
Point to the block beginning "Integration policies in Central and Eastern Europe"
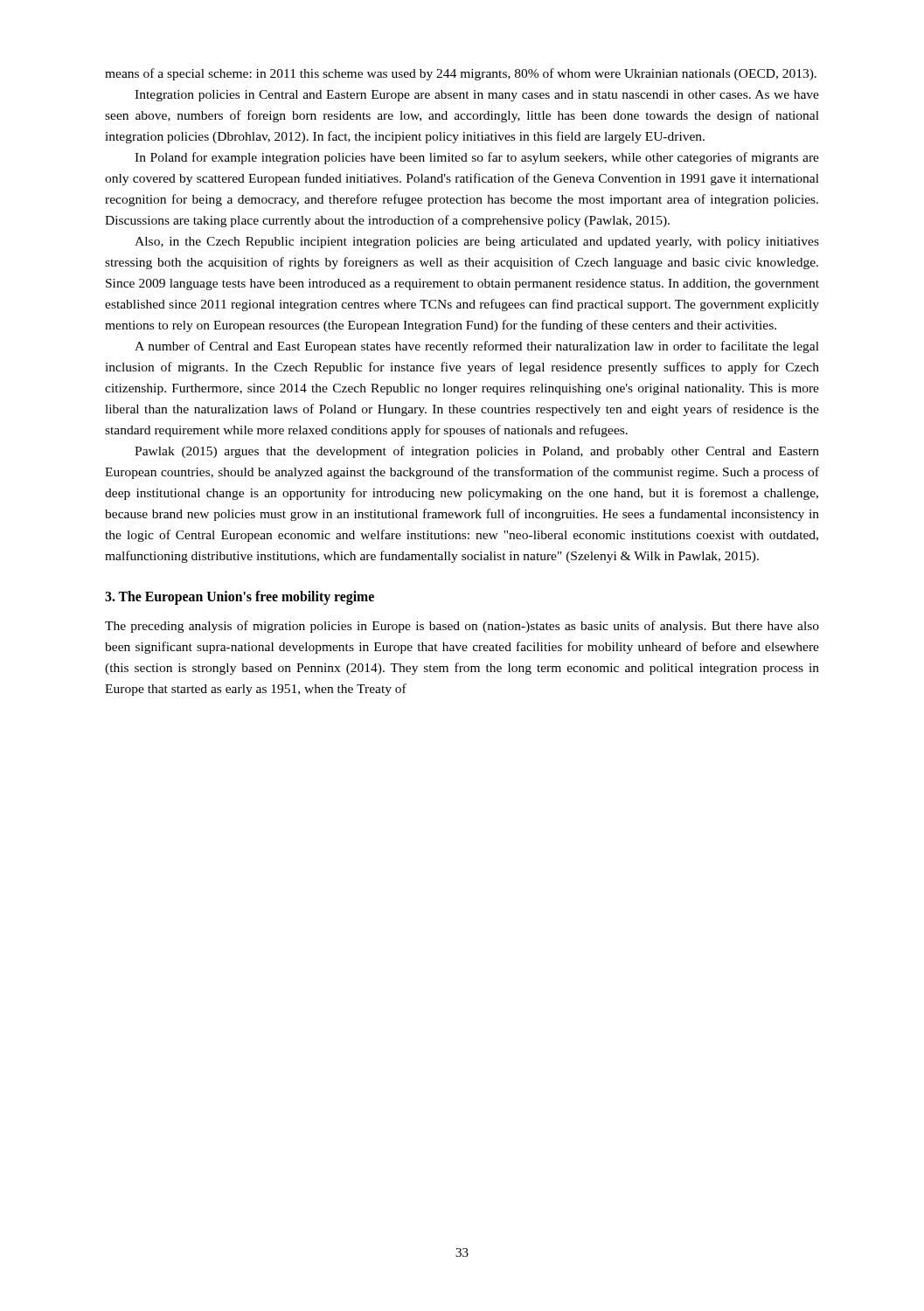click(462, 115)
